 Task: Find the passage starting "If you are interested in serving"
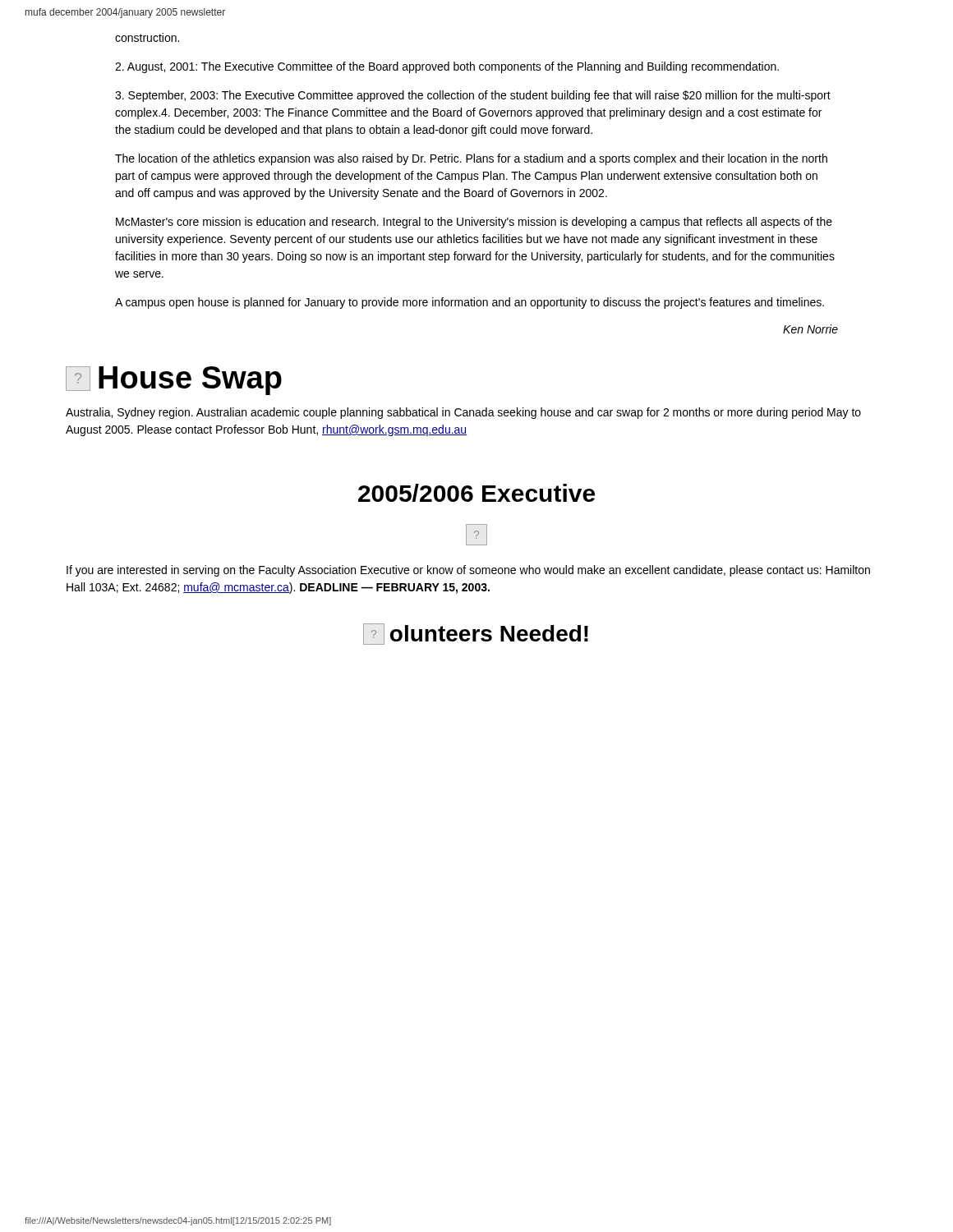pyautogui.click(x=468, y=579)
